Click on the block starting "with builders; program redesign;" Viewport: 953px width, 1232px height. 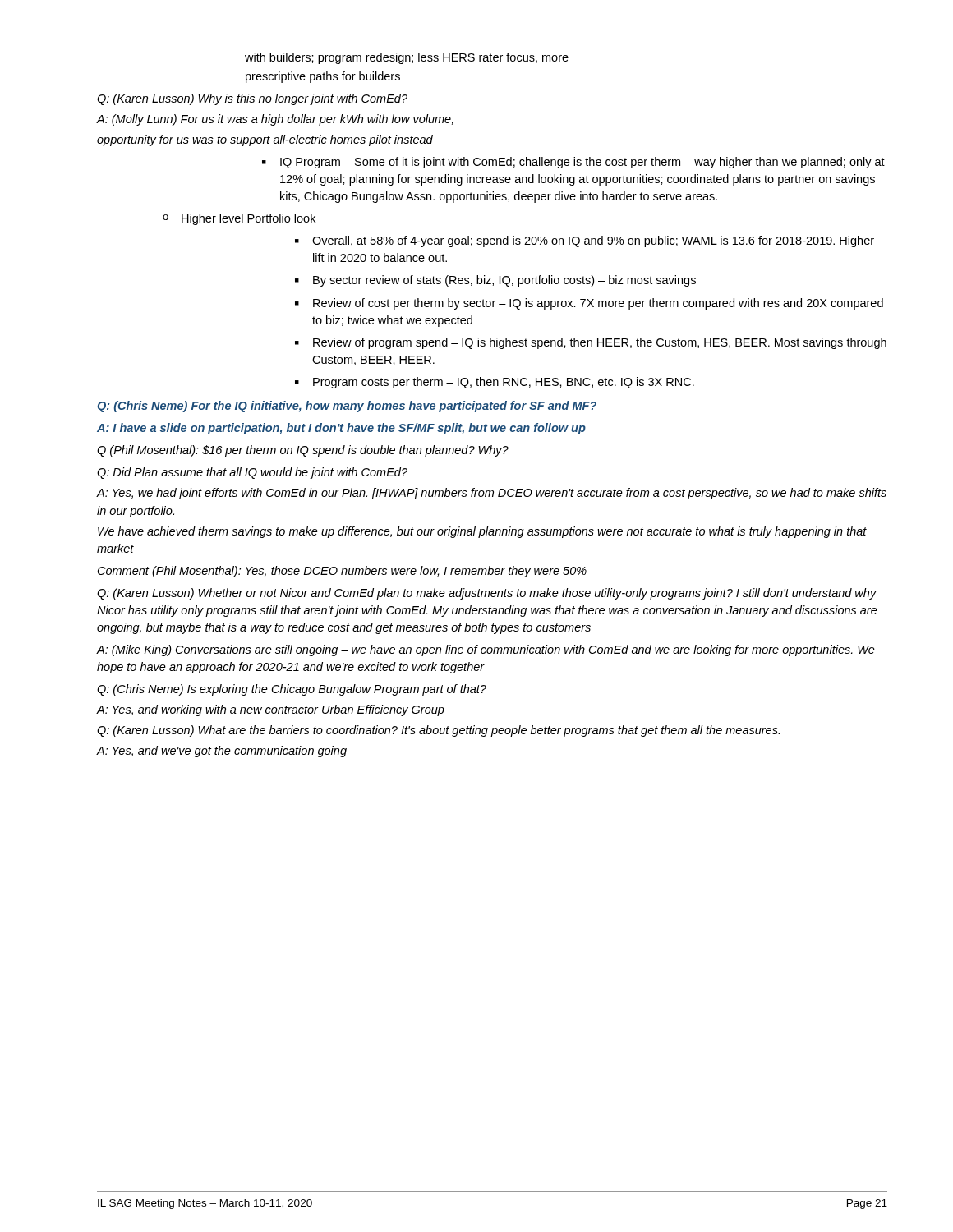pyautogui.click(x=566, y=67)
